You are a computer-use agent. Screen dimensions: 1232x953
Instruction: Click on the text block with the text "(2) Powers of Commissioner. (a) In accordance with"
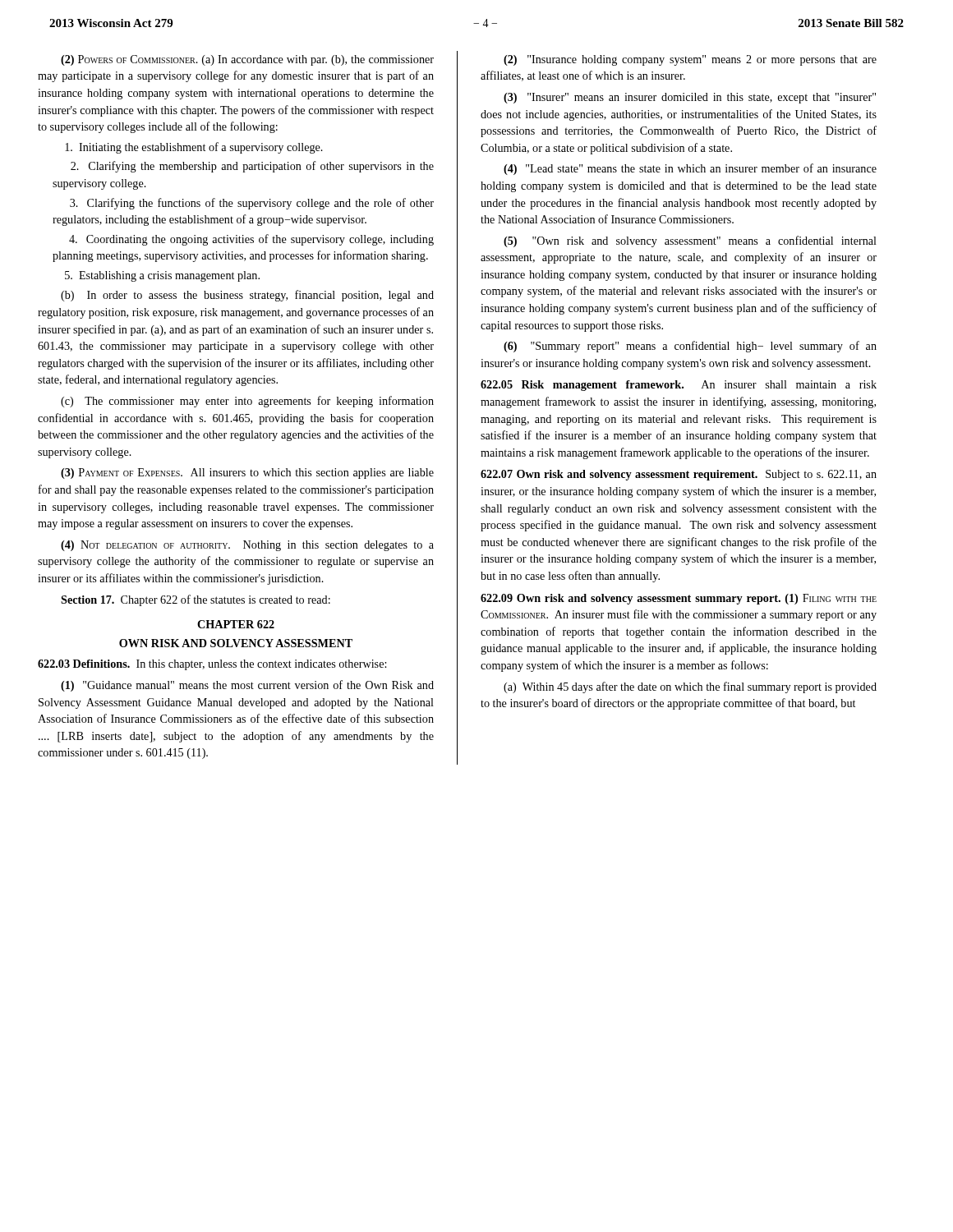click(x=236, y=93)
